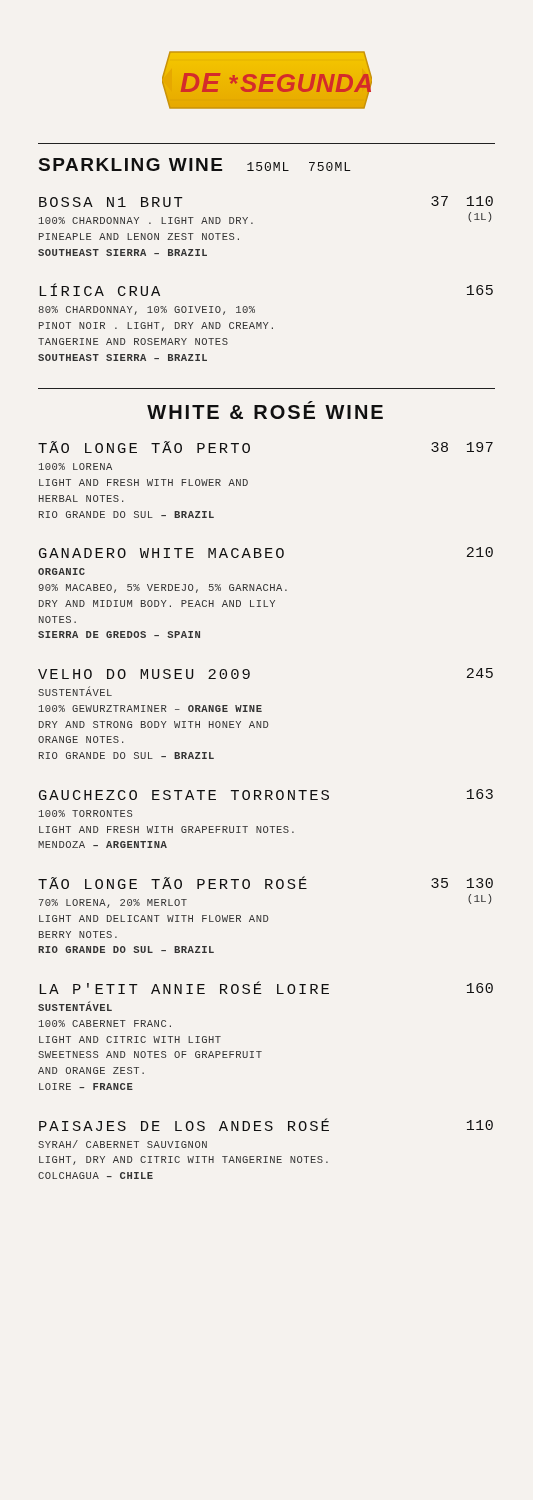Click on the list item with the text "Velho do Museu 2009 SUSTENTÁVEL"

point(266,715)
